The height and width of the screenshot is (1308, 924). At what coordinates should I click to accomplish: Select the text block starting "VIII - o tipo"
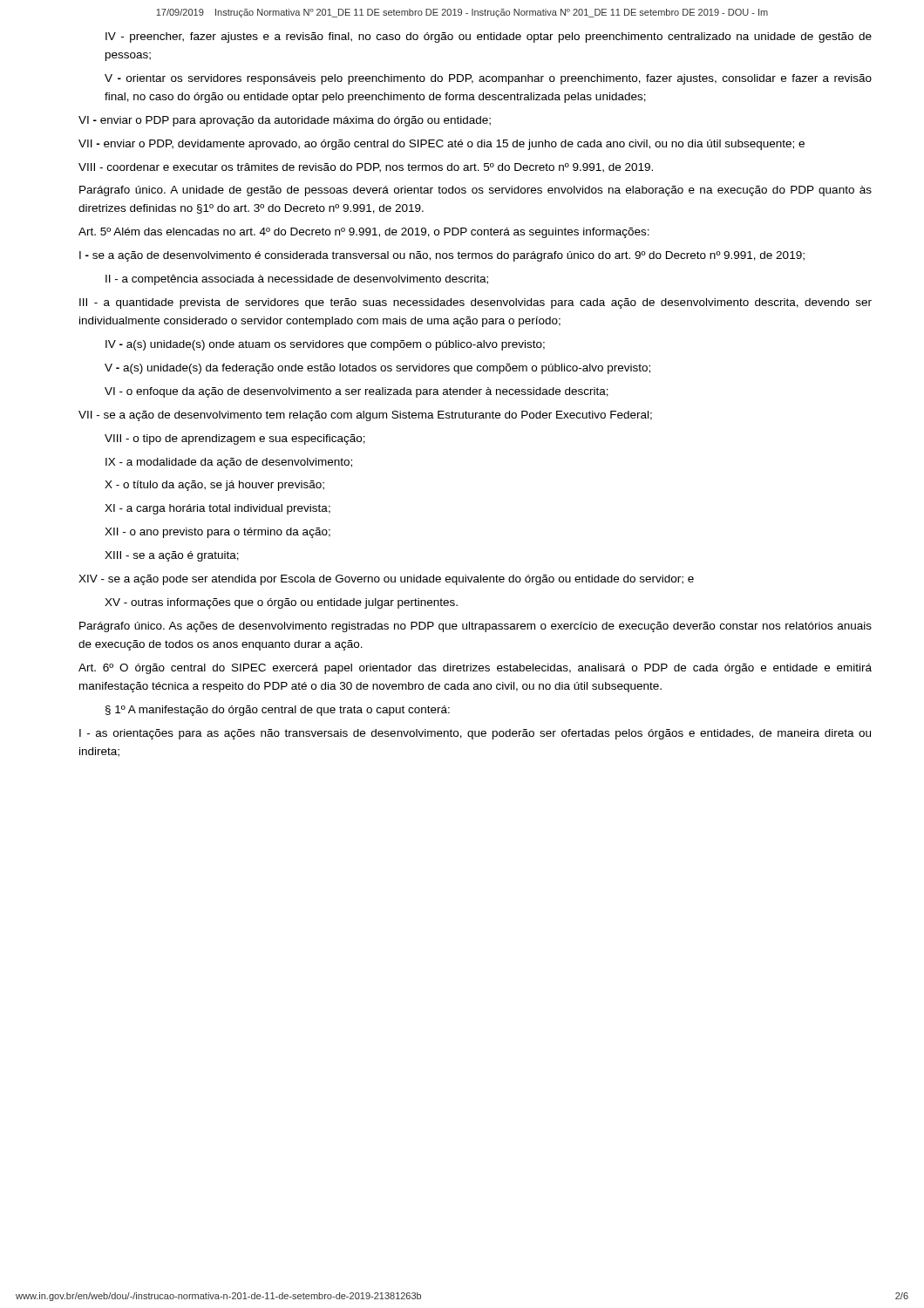pyautogui.click(x=235, y=439)
